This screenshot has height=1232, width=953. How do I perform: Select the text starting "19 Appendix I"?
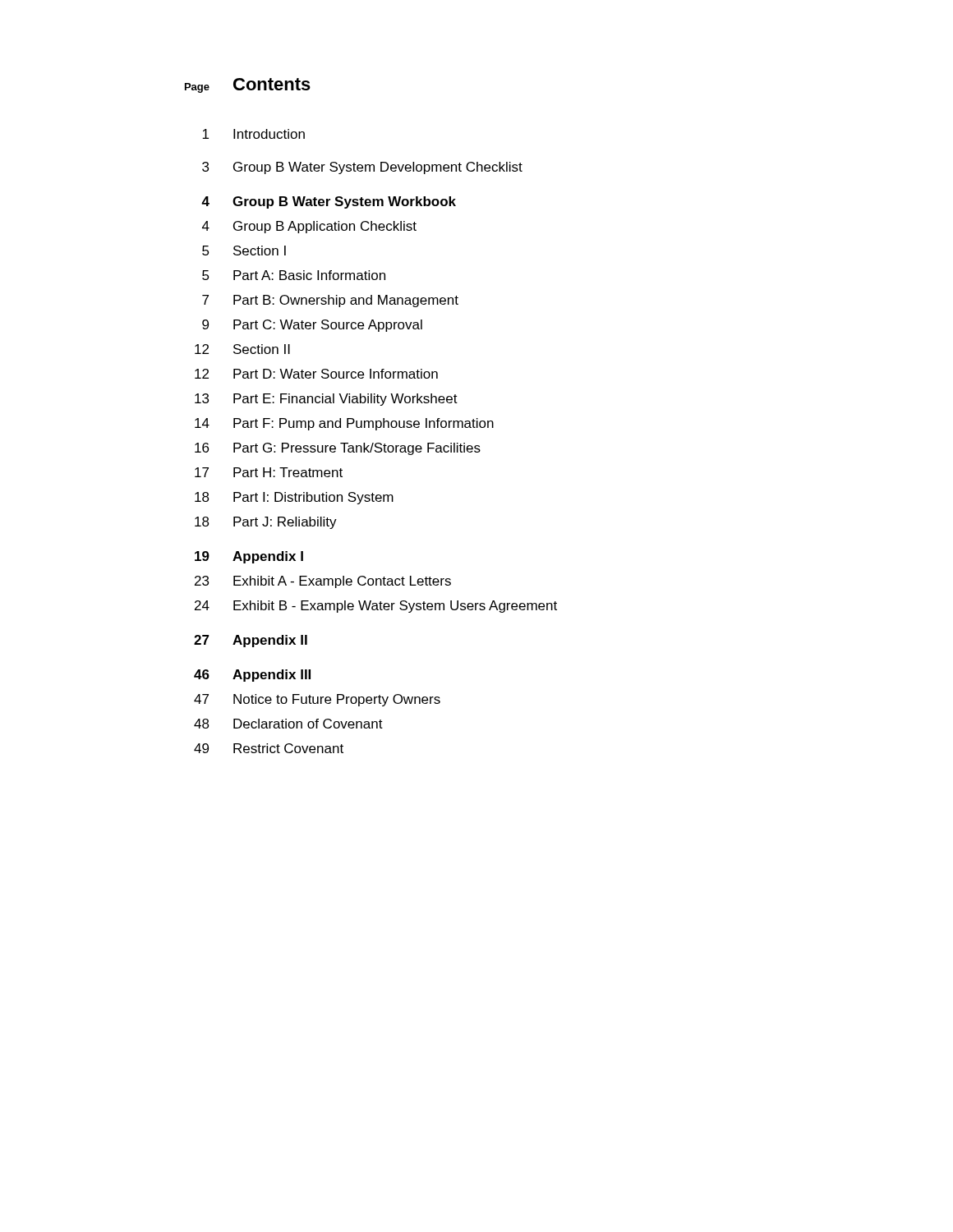234,557
